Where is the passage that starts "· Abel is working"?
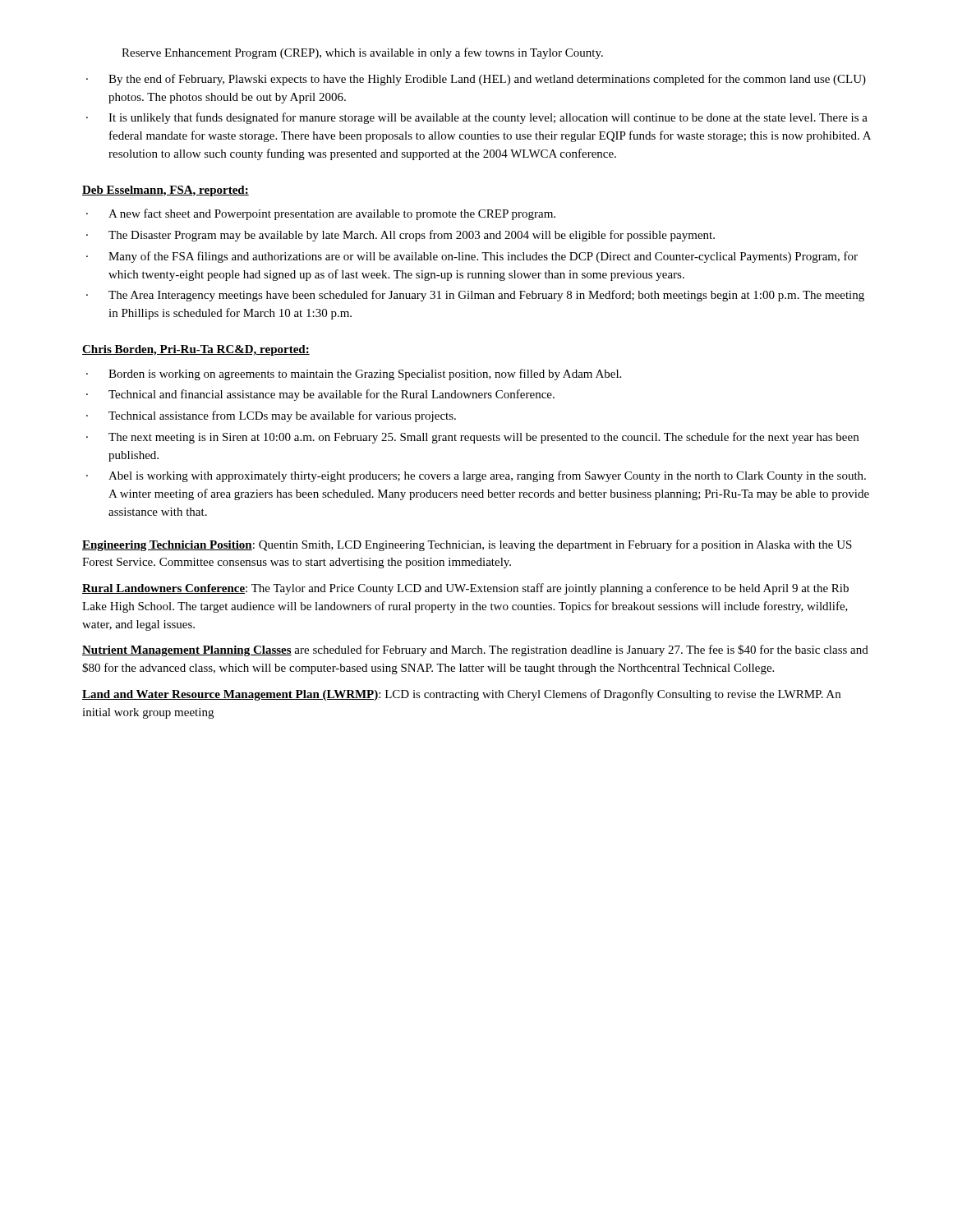953x1232 pixels. click(x=476, y=494)
